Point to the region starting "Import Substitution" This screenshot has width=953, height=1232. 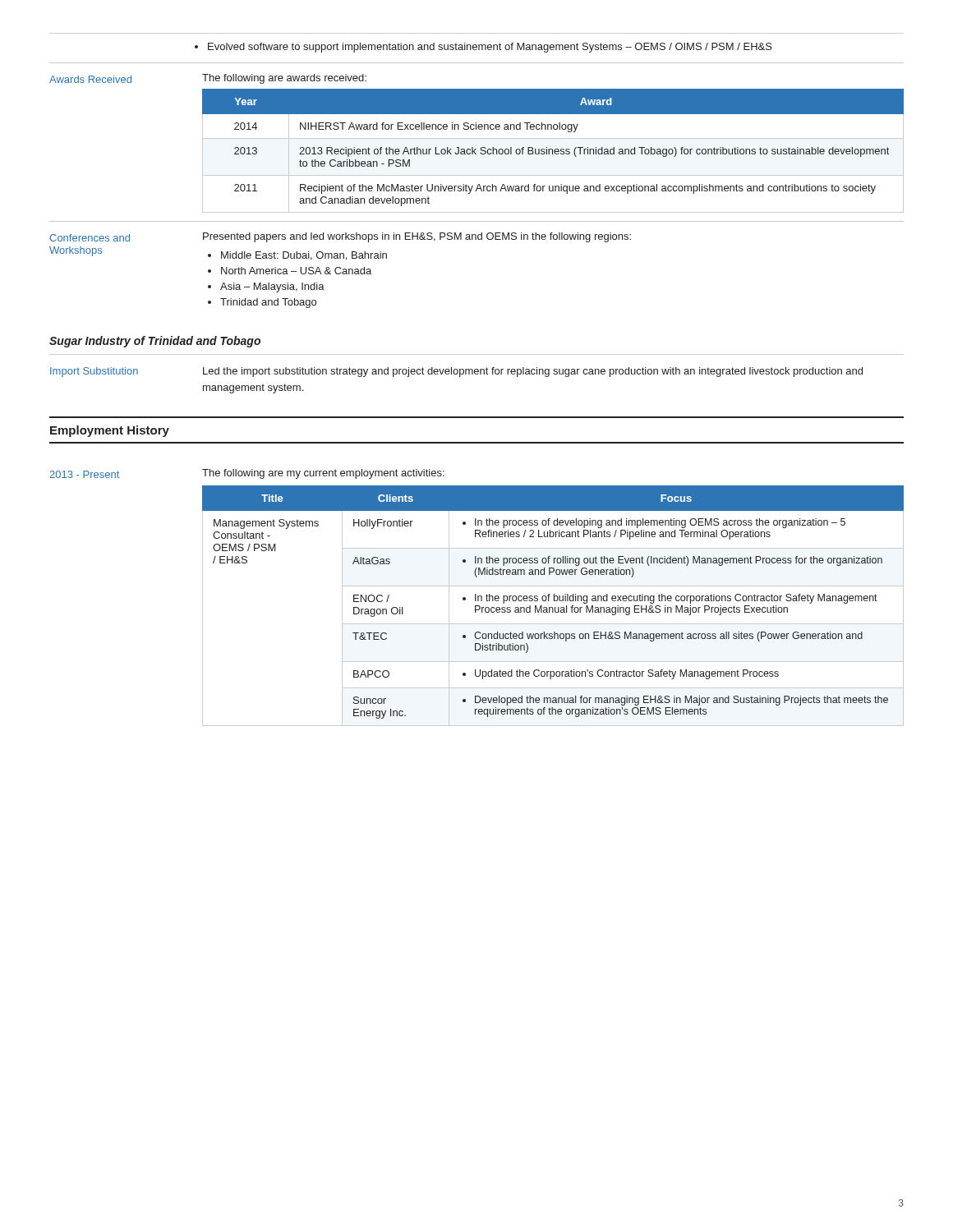(94, 371)
